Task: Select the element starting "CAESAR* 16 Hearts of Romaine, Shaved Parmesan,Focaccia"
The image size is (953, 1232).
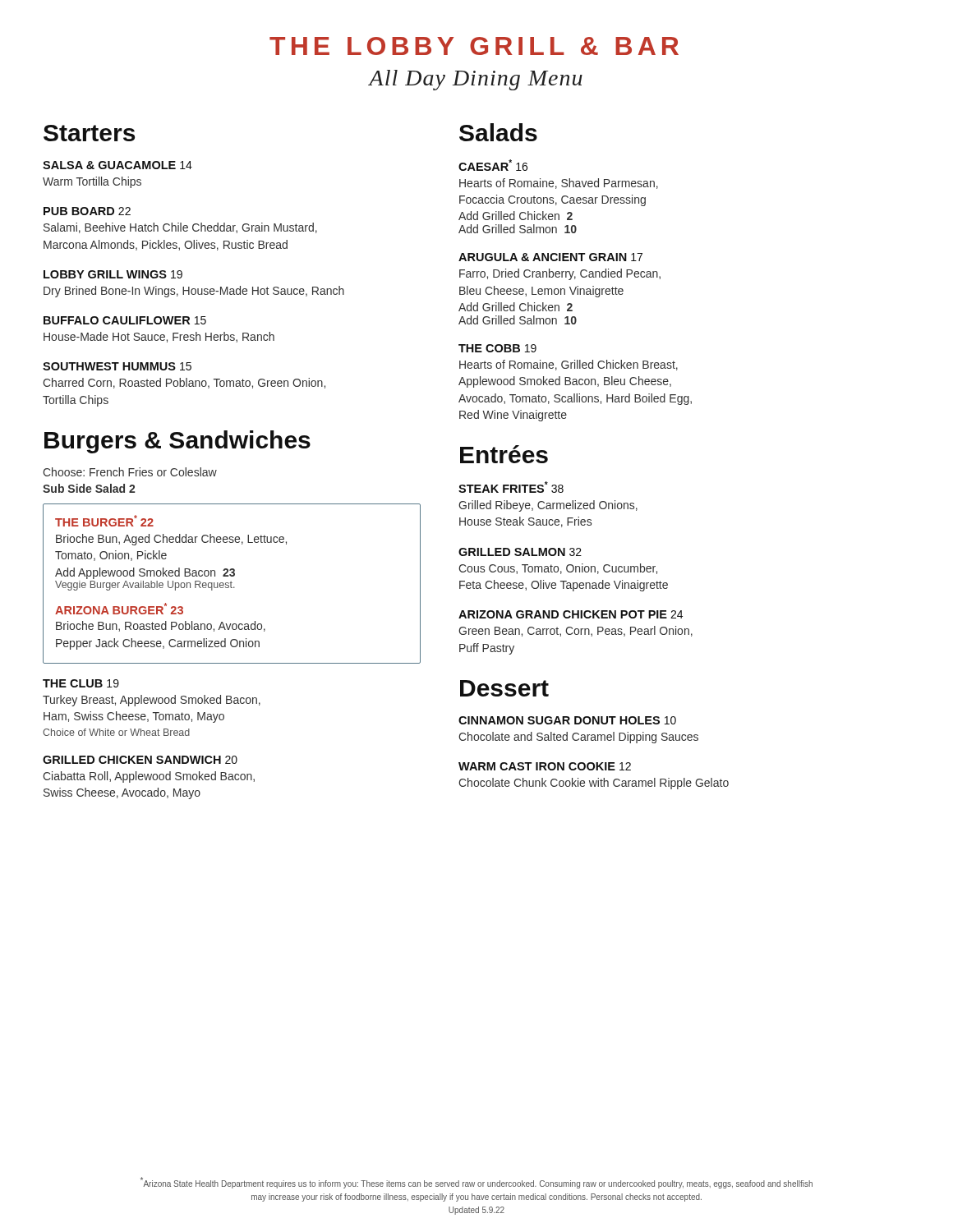Action: coord(493,165)
